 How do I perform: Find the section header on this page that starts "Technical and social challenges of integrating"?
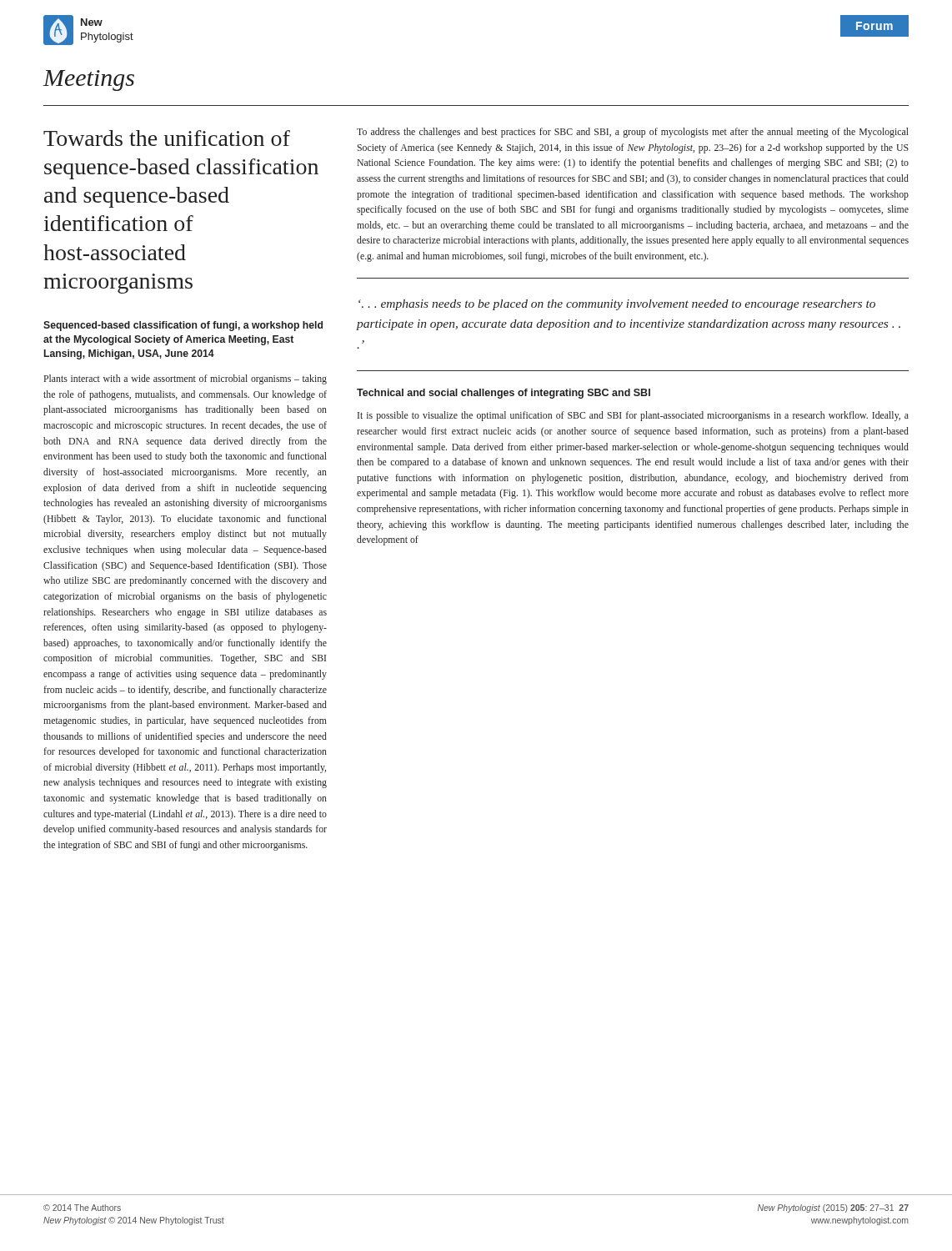pos(504,393)
